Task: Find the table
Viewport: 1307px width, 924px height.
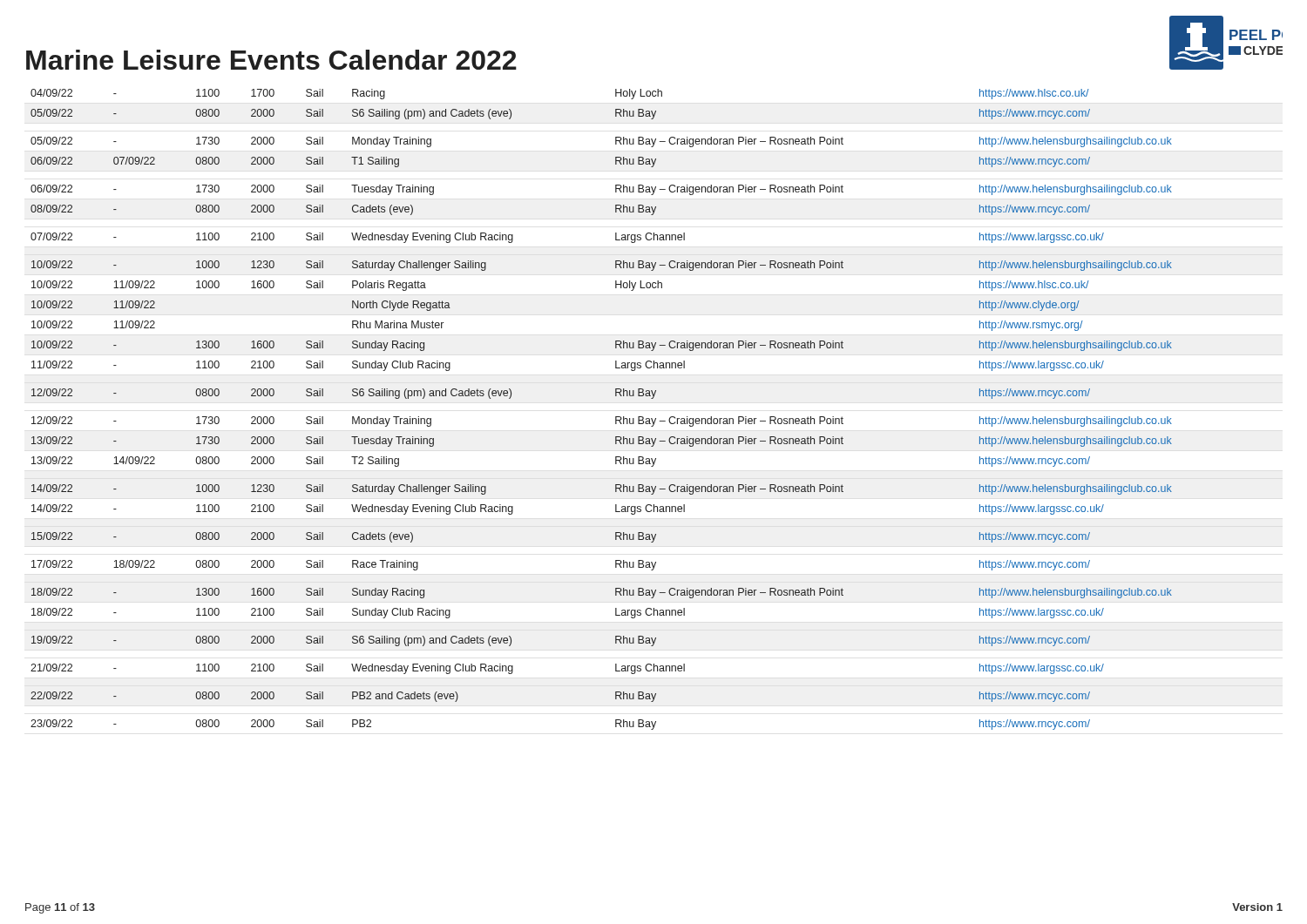Action: point(654,409)
